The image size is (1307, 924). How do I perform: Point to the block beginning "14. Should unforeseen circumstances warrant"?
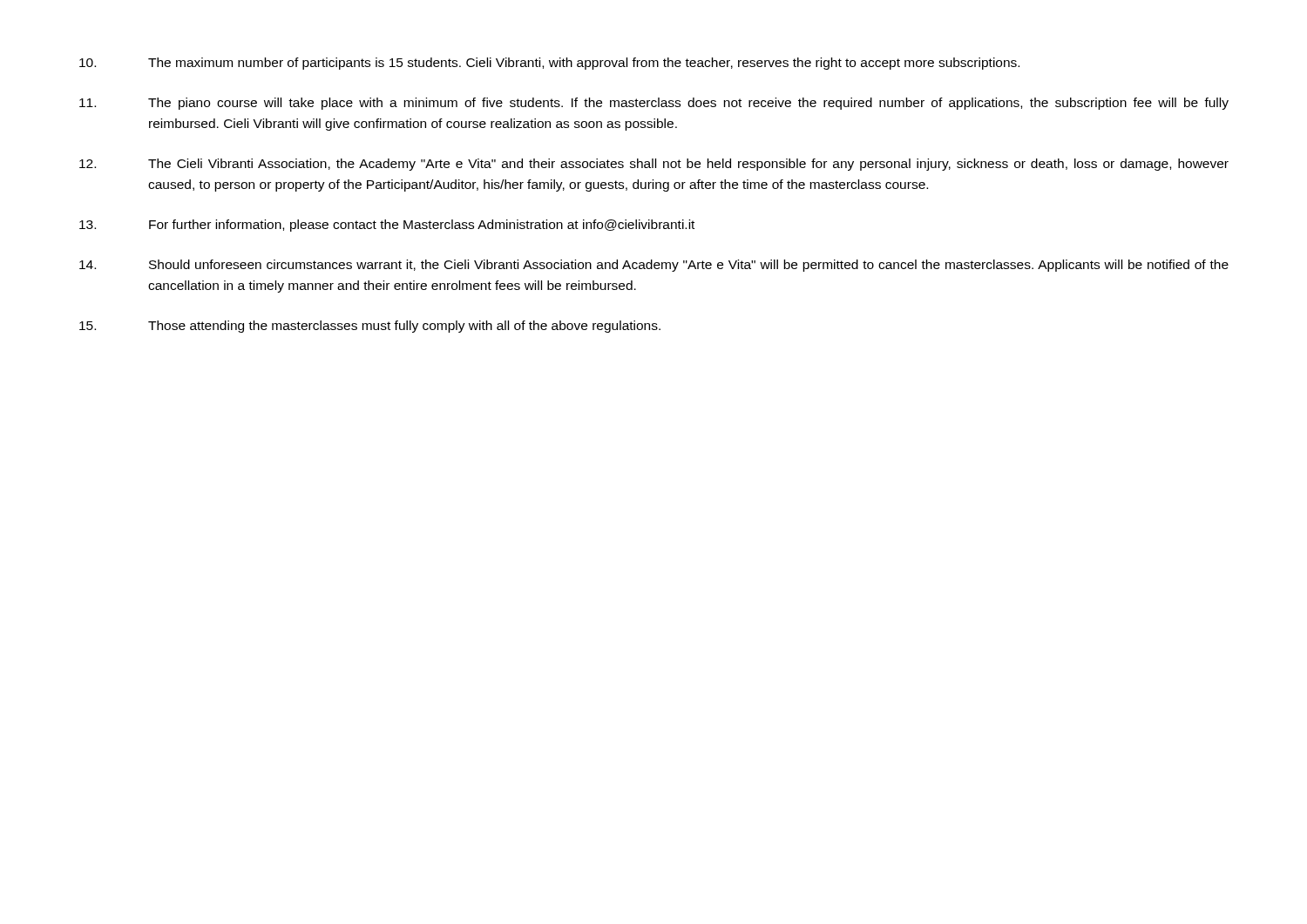654,275
